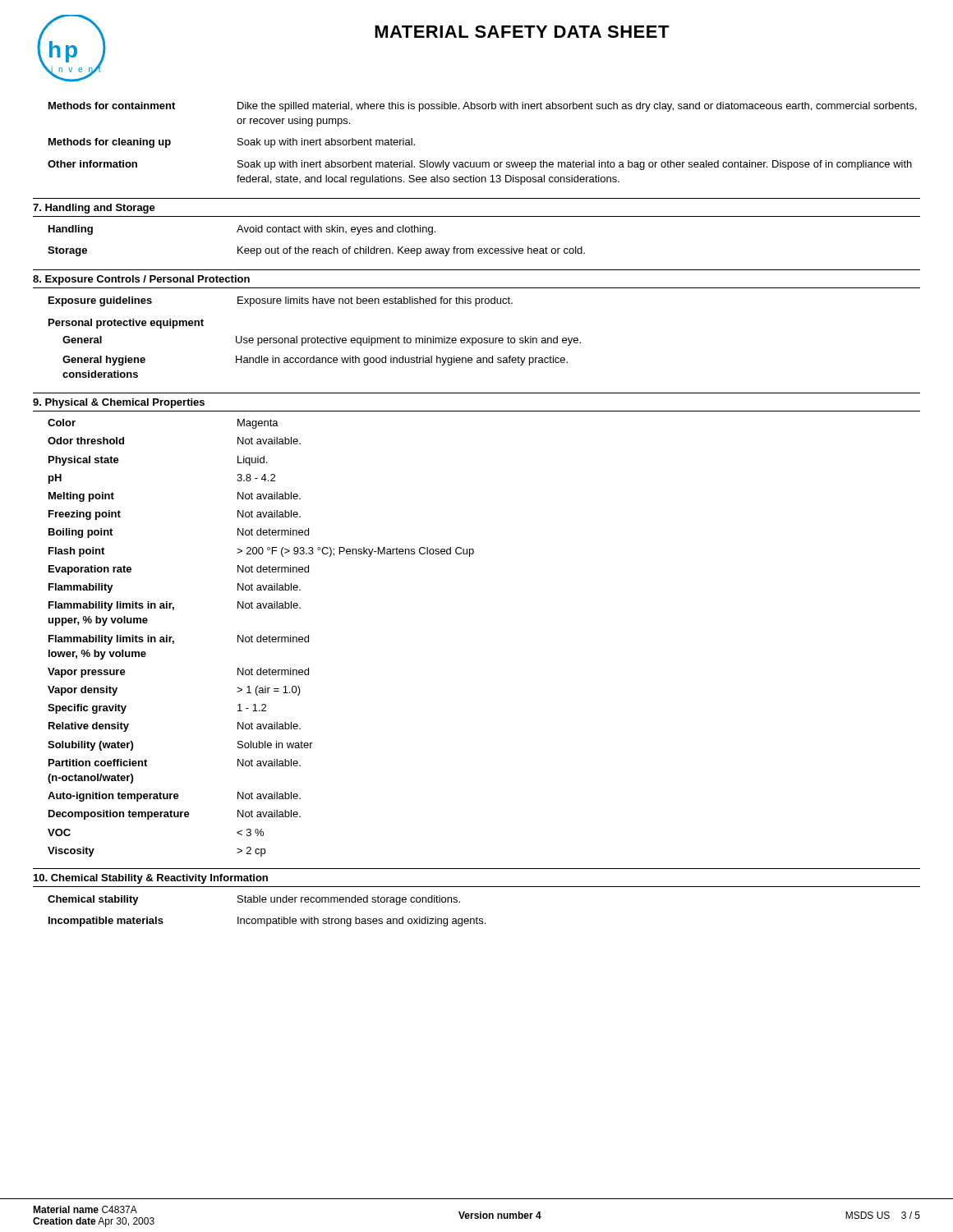Find "Partition coefficient(n-octanol/water) Not available." on this page
Screen dimensions: 1232x953
coord(97,762)
